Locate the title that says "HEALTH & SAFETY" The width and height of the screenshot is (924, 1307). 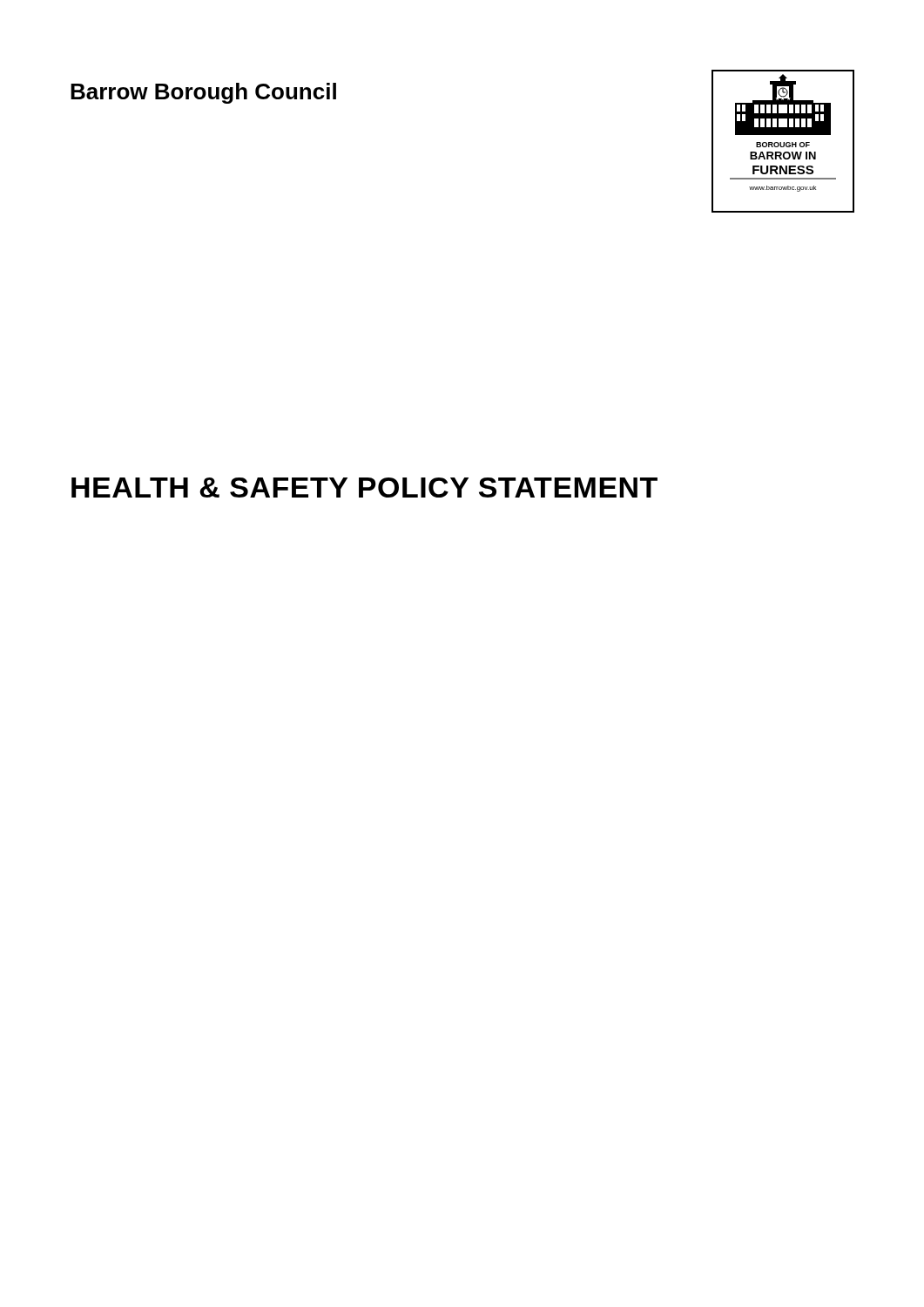click(x=364, y=487)
